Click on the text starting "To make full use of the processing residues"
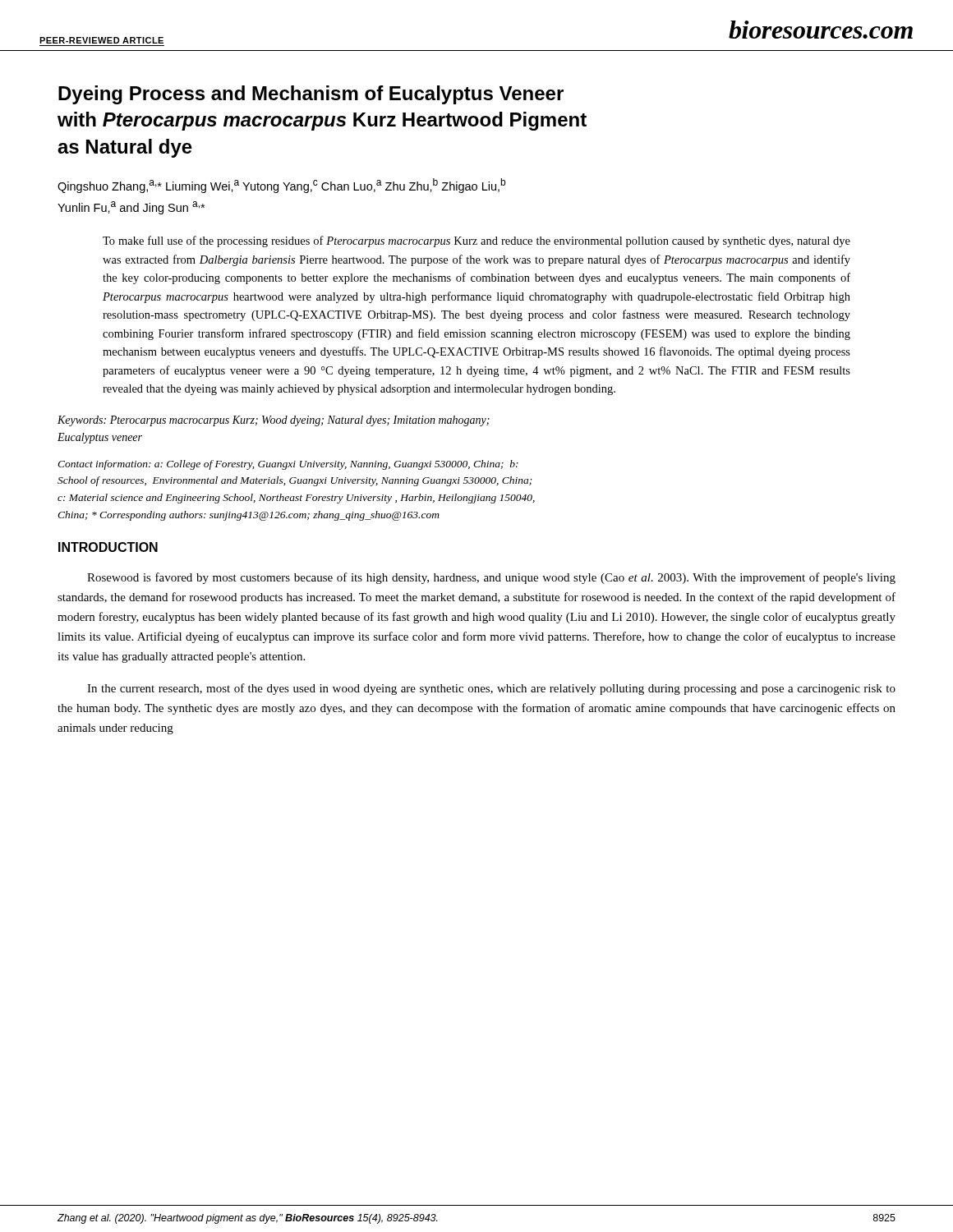Screen dimensions: 1232x953 [476, 315]
